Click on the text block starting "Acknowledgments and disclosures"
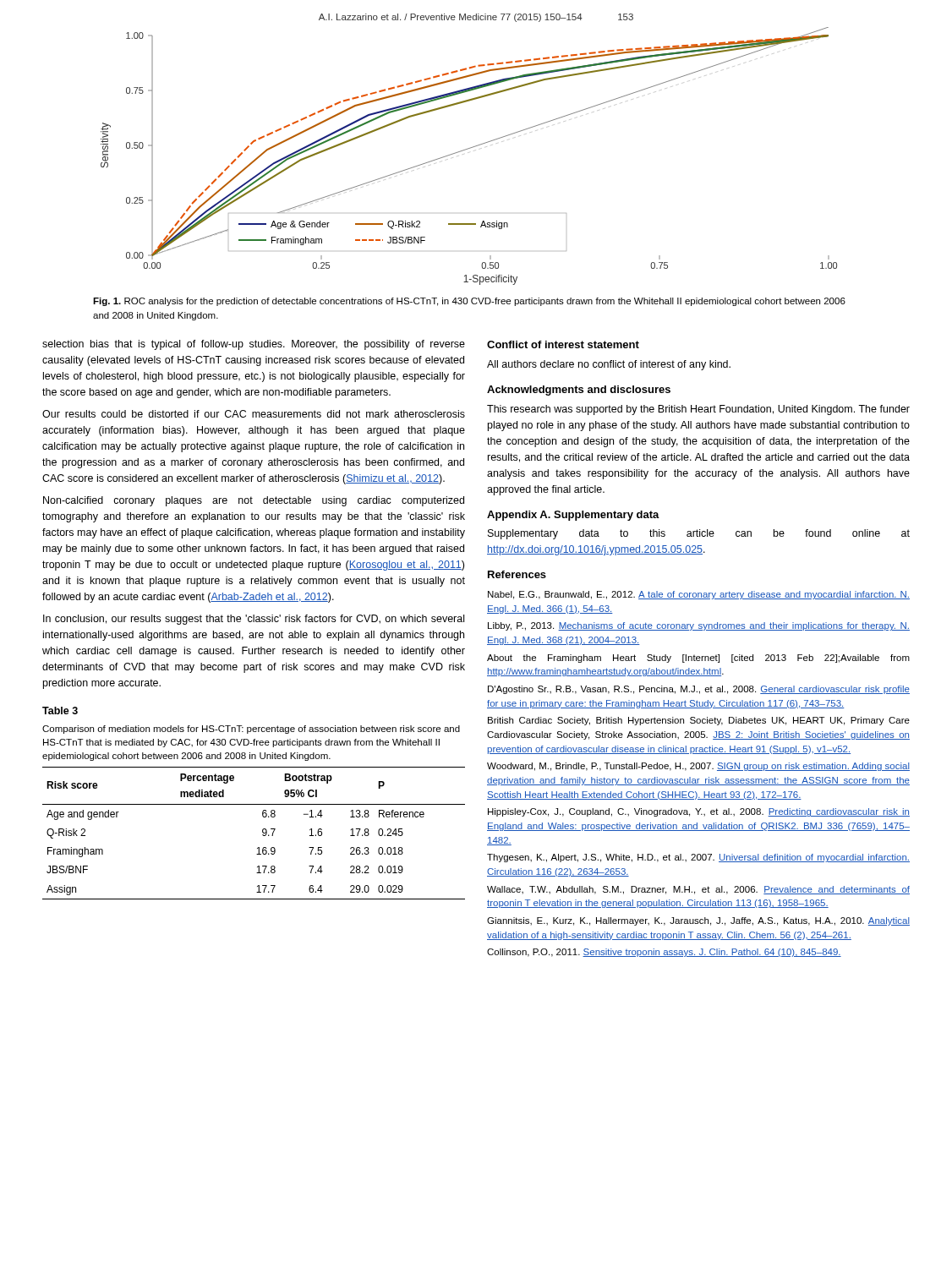 (579, 389)
